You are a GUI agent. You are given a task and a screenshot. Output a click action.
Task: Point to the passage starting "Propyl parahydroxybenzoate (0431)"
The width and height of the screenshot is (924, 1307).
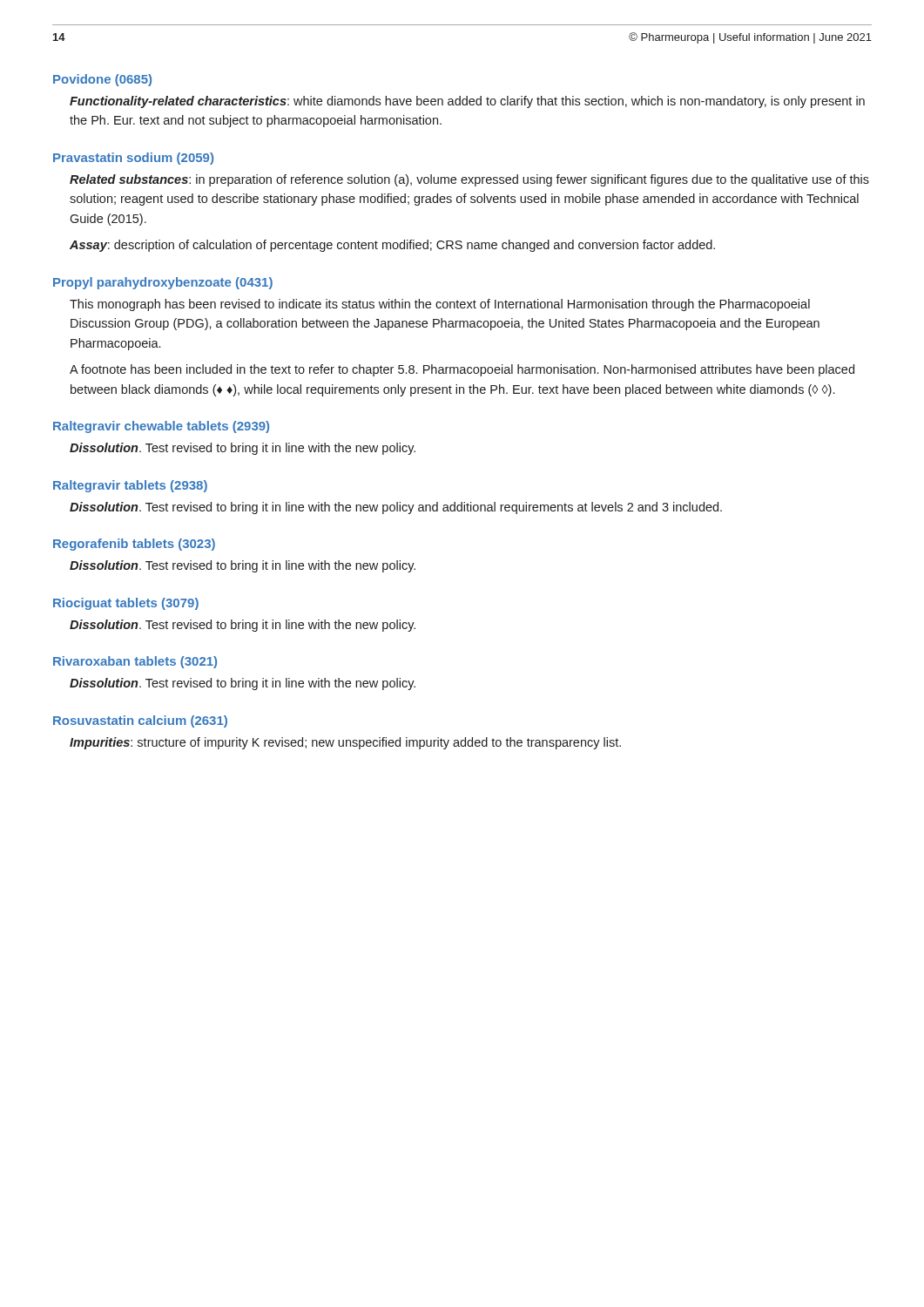tap(163, 282)
